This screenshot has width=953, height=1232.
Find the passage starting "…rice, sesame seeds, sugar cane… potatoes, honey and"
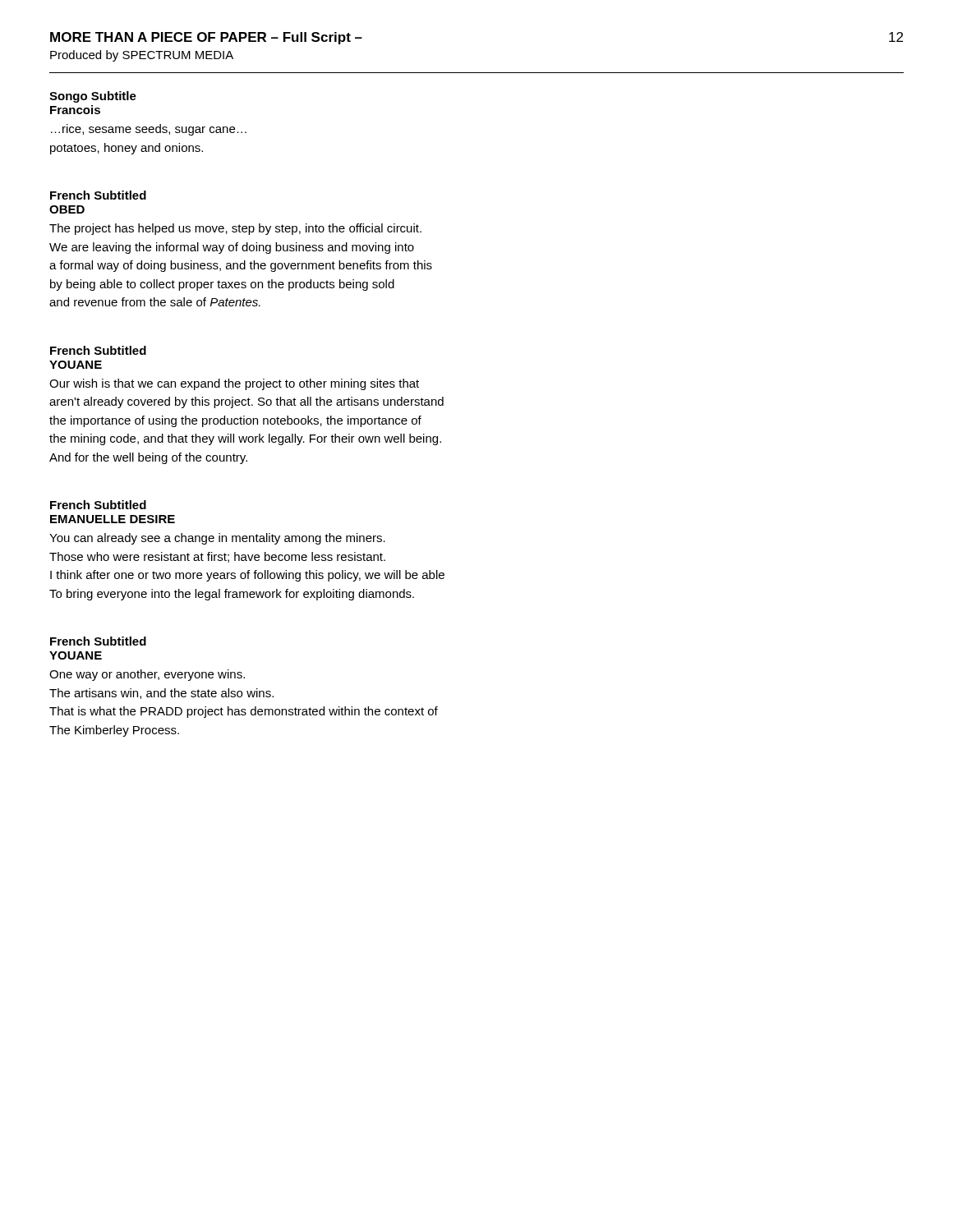pos(149,138)
